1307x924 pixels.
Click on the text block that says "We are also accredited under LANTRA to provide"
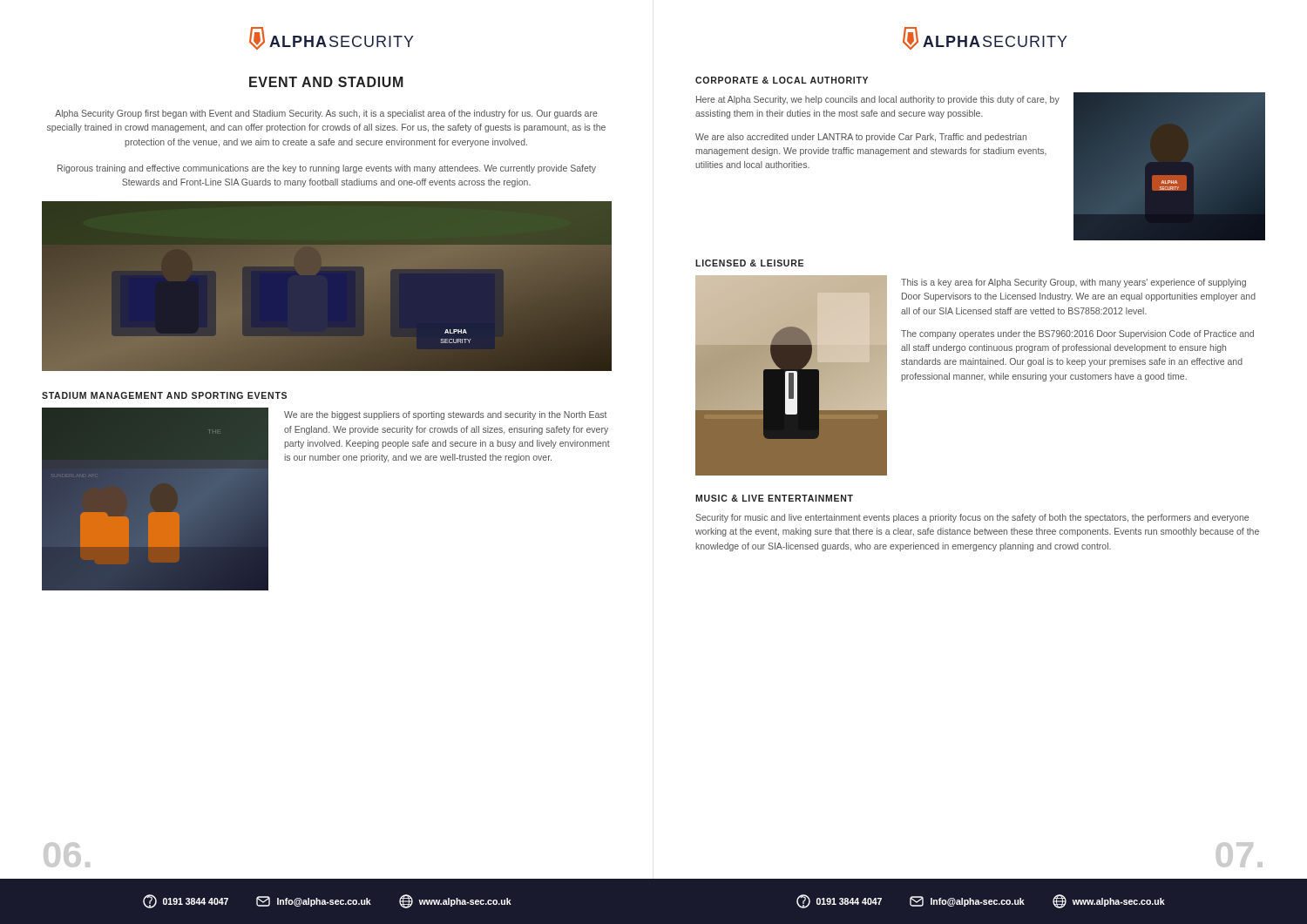tap(871, 150)
